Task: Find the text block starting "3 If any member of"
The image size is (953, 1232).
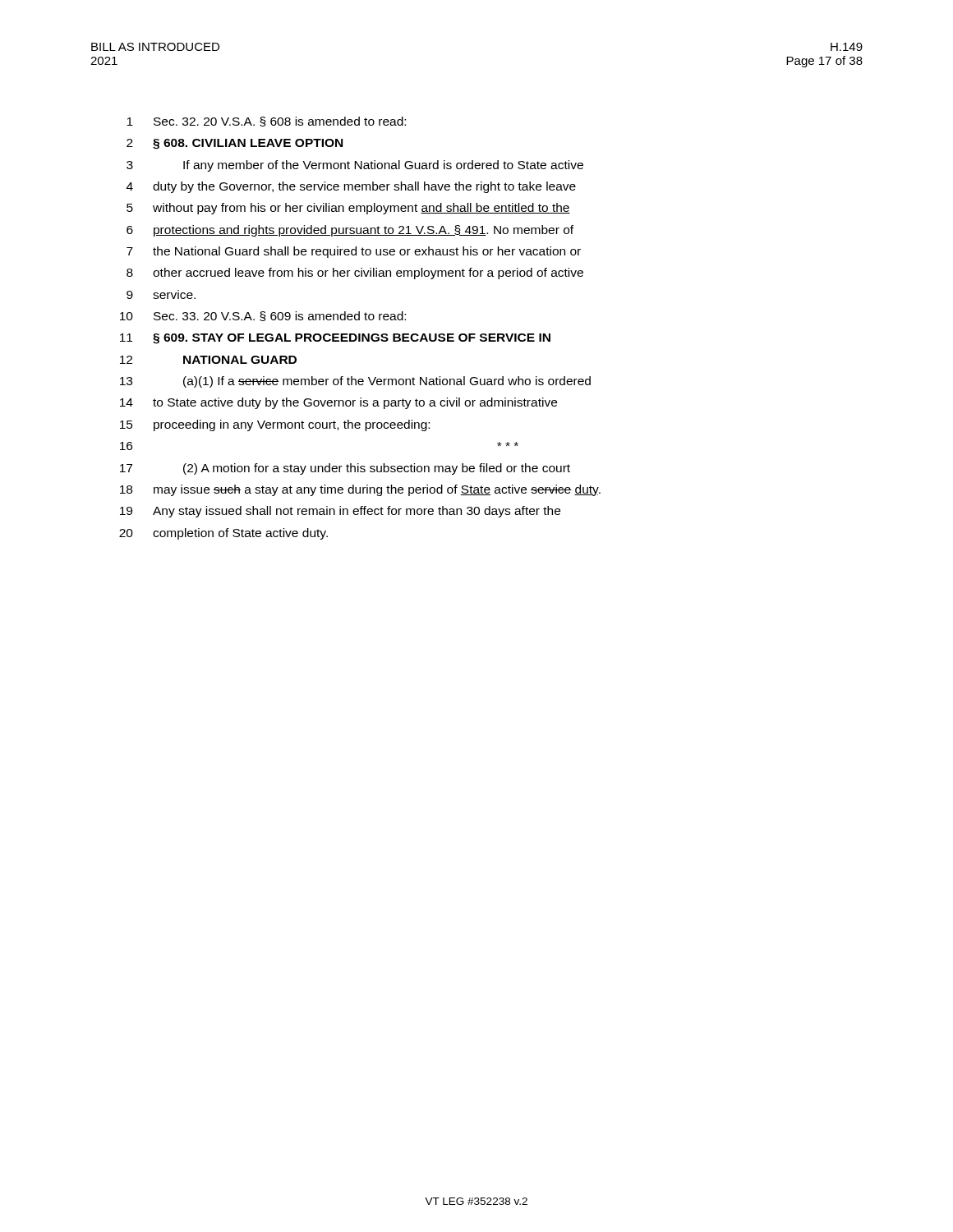Action: point(476,165)
